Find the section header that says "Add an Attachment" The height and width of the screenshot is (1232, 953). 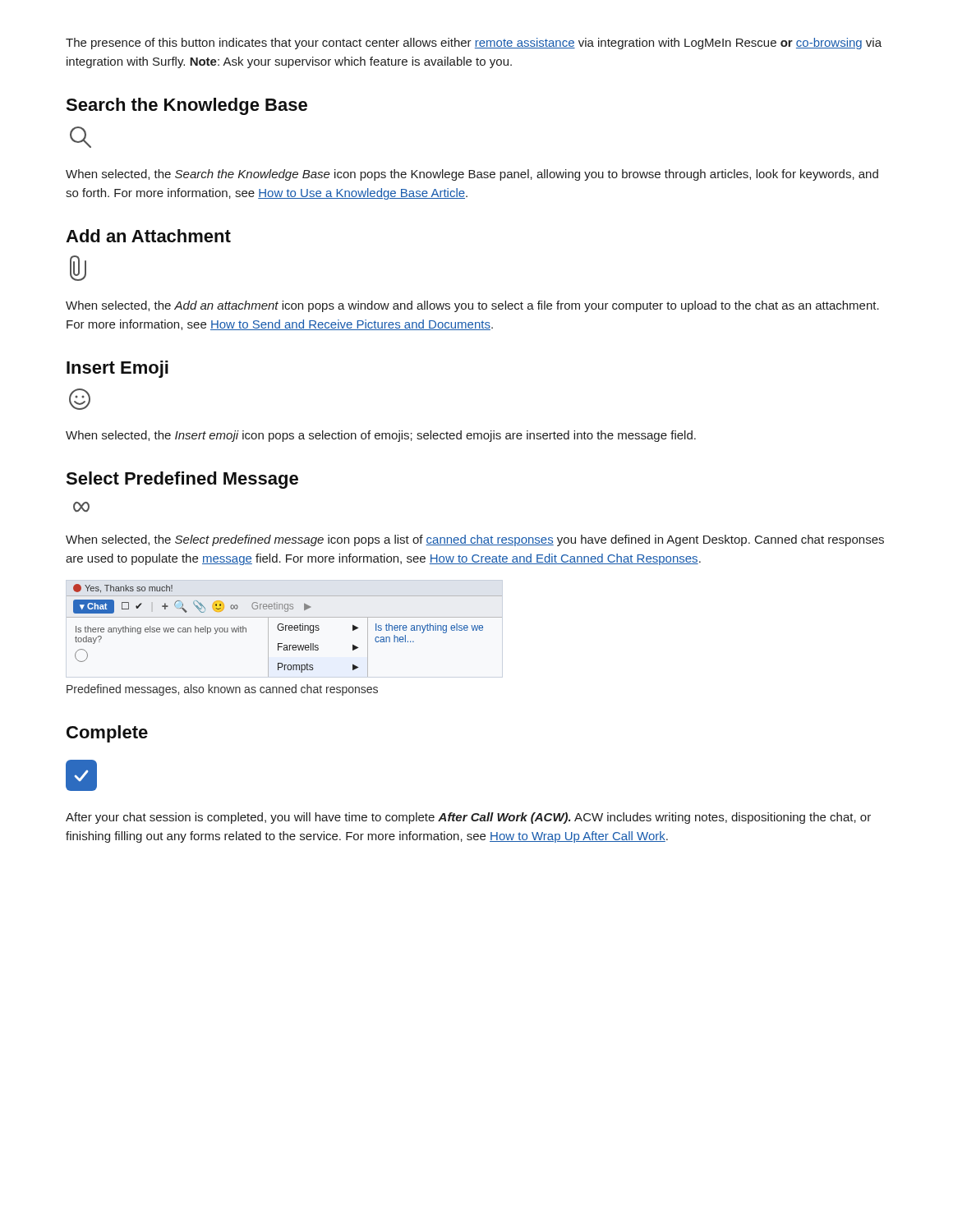click(x=148, y=236)
